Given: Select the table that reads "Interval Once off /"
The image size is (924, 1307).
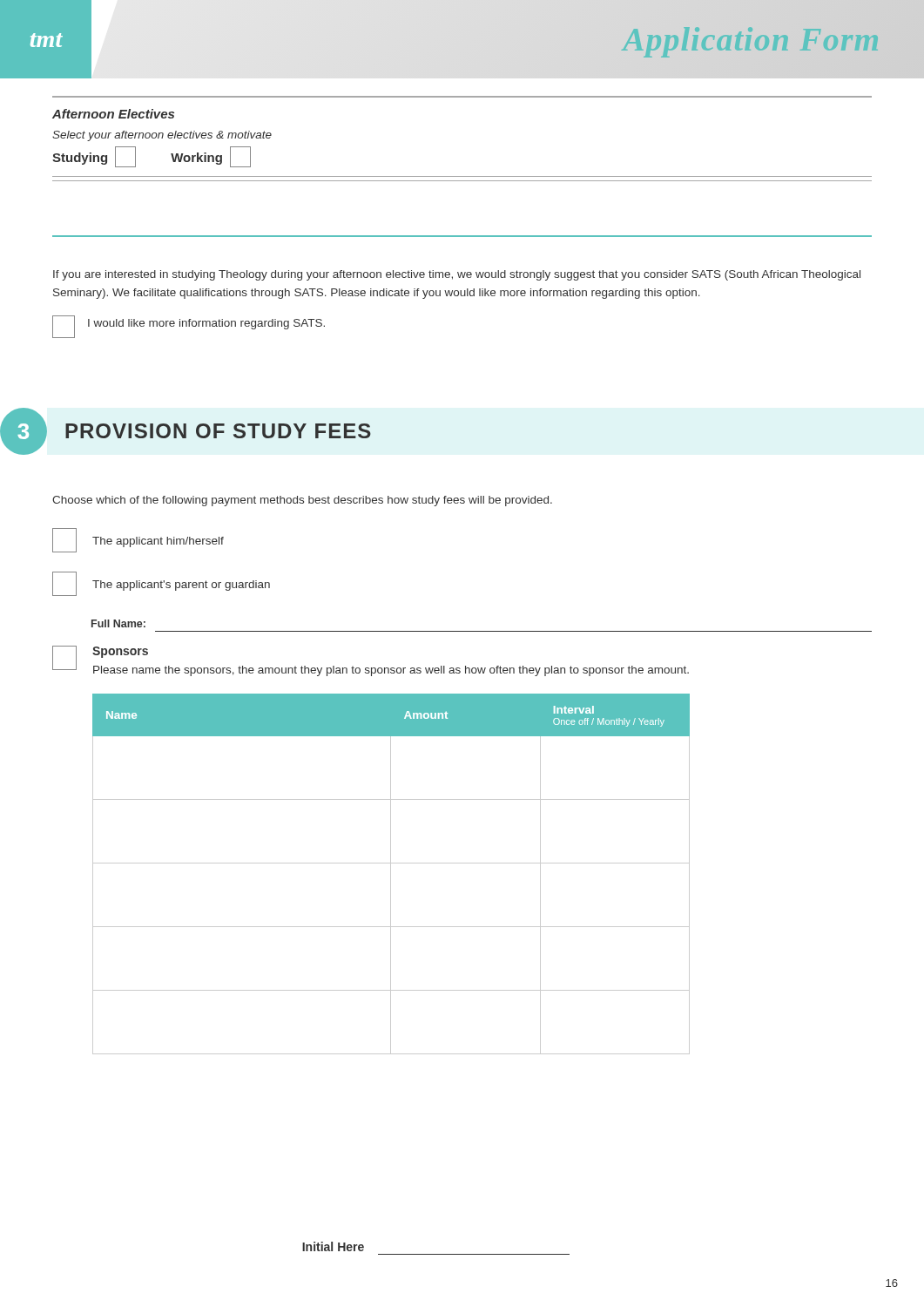Looking at the screenshot, I should coord(391,873).
